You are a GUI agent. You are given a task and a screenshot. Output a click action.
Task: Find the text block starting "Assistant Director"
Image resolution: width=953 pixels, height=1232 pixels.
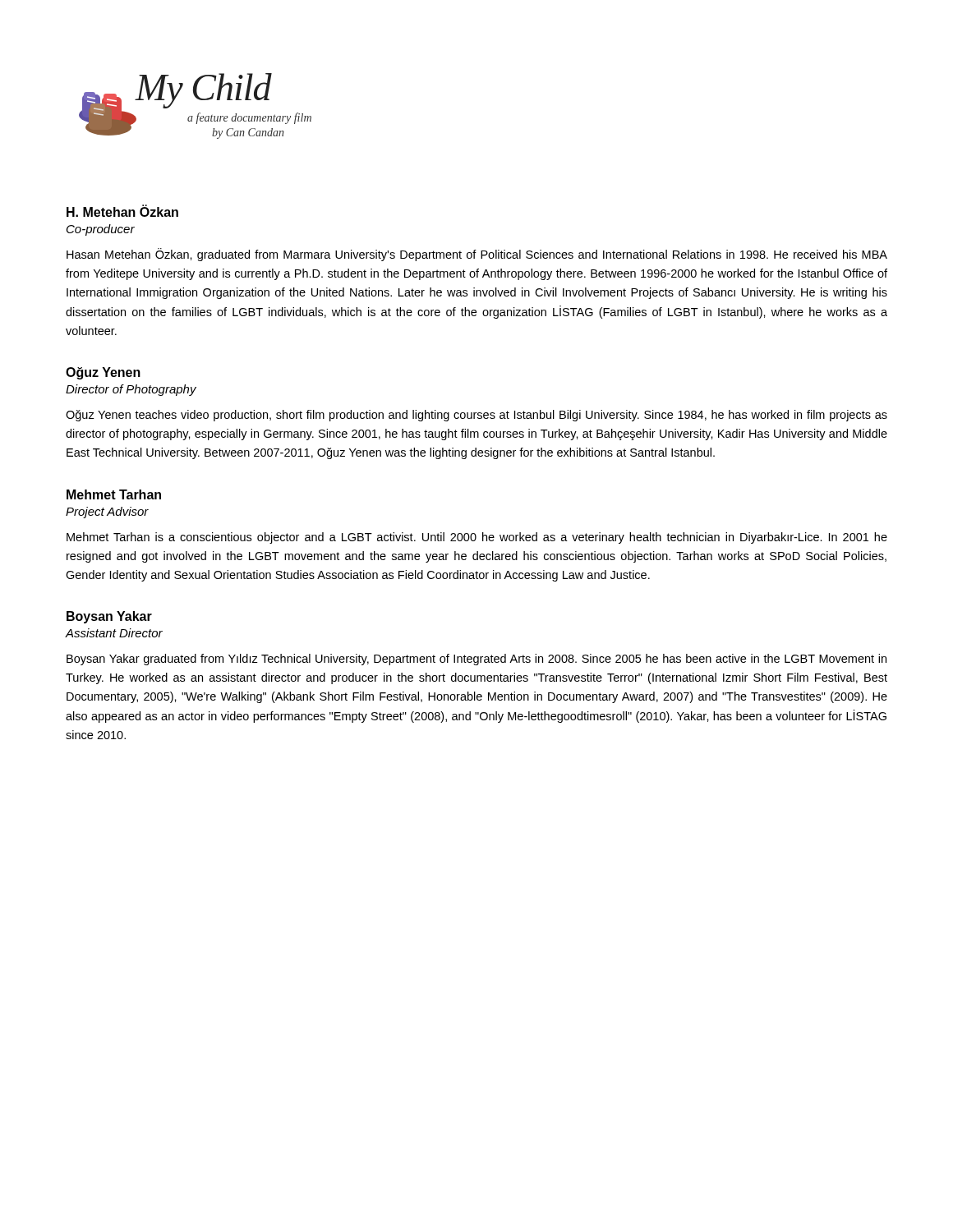tap(114, 633)
